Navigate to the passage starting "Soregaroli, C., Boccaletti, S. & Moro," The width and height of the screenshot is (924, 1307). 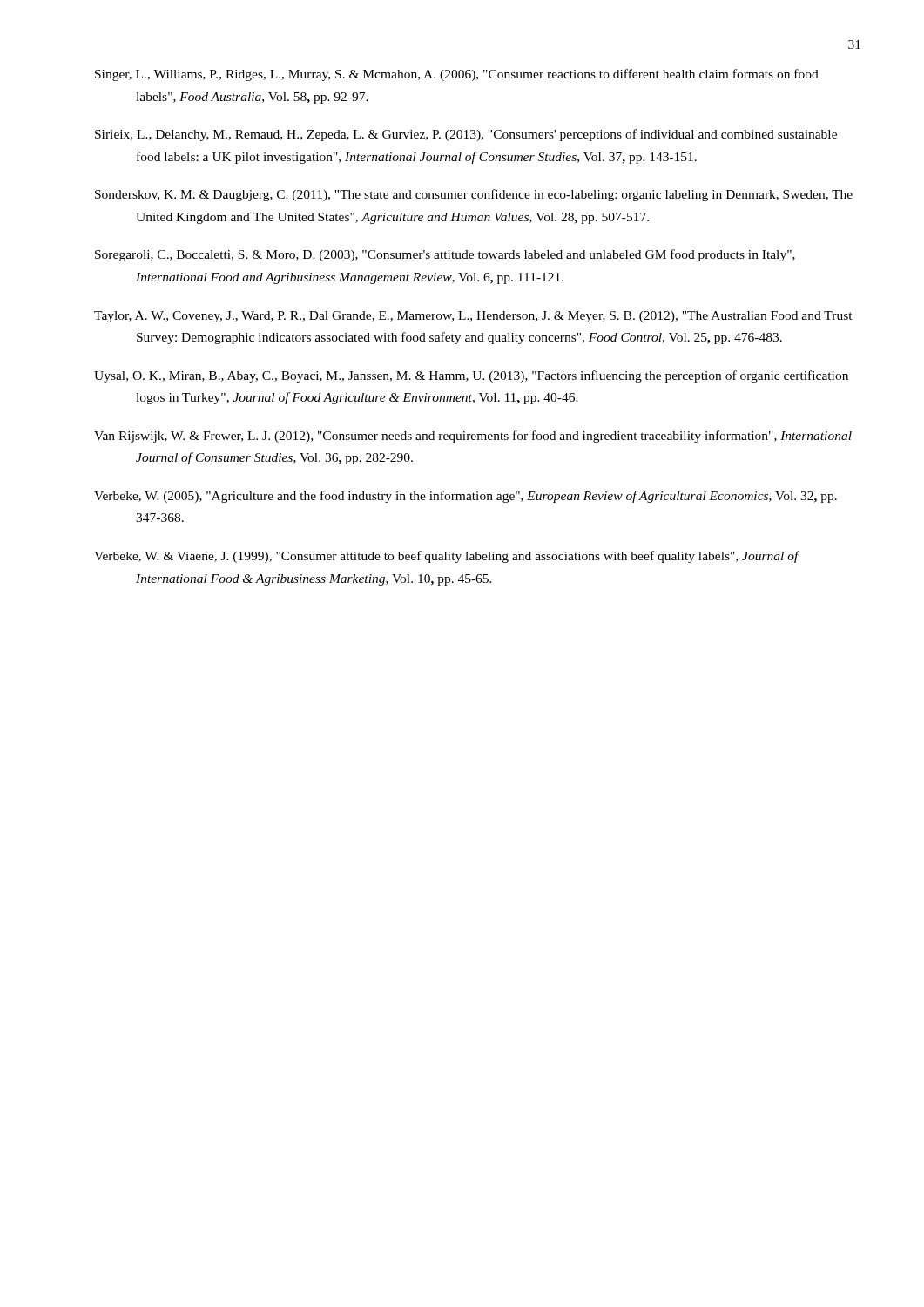point(445,265)
